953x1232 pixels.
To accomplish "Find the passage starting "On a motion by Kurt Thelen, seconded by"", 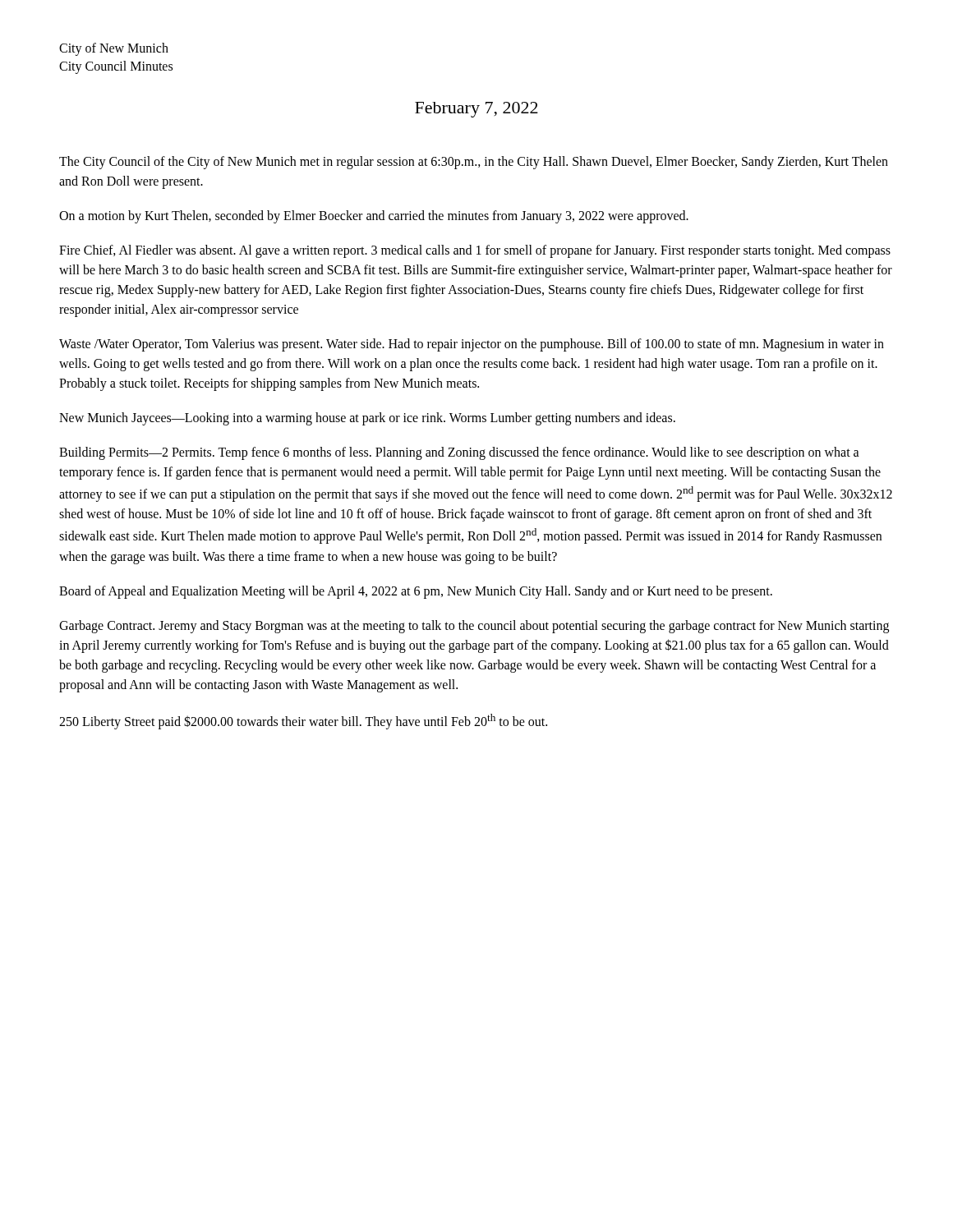I will (374, 216).
